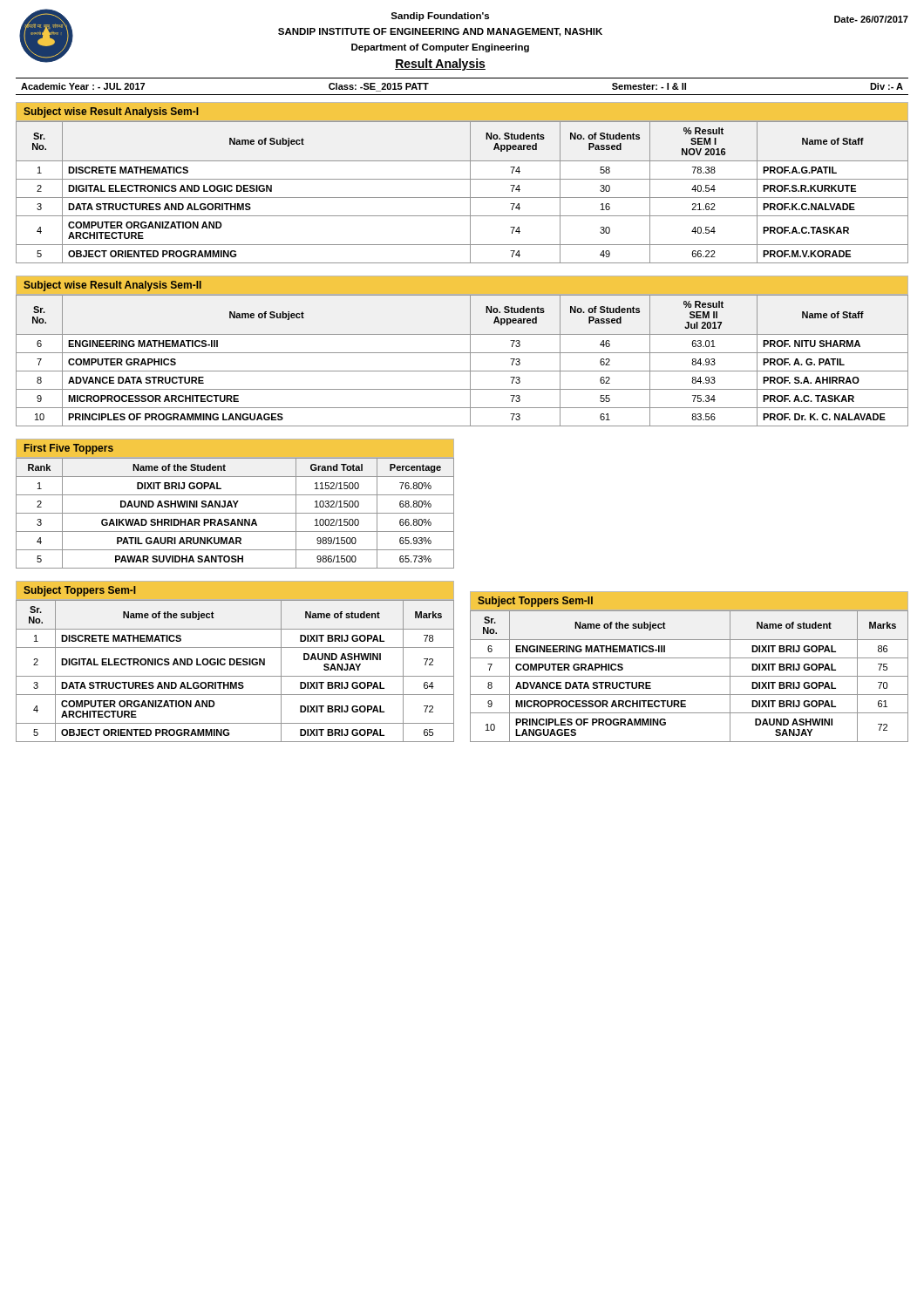
Task: Navigate to the block starting "Subject wise Result Analysis Sem-II"
Action: pos(113,285)
